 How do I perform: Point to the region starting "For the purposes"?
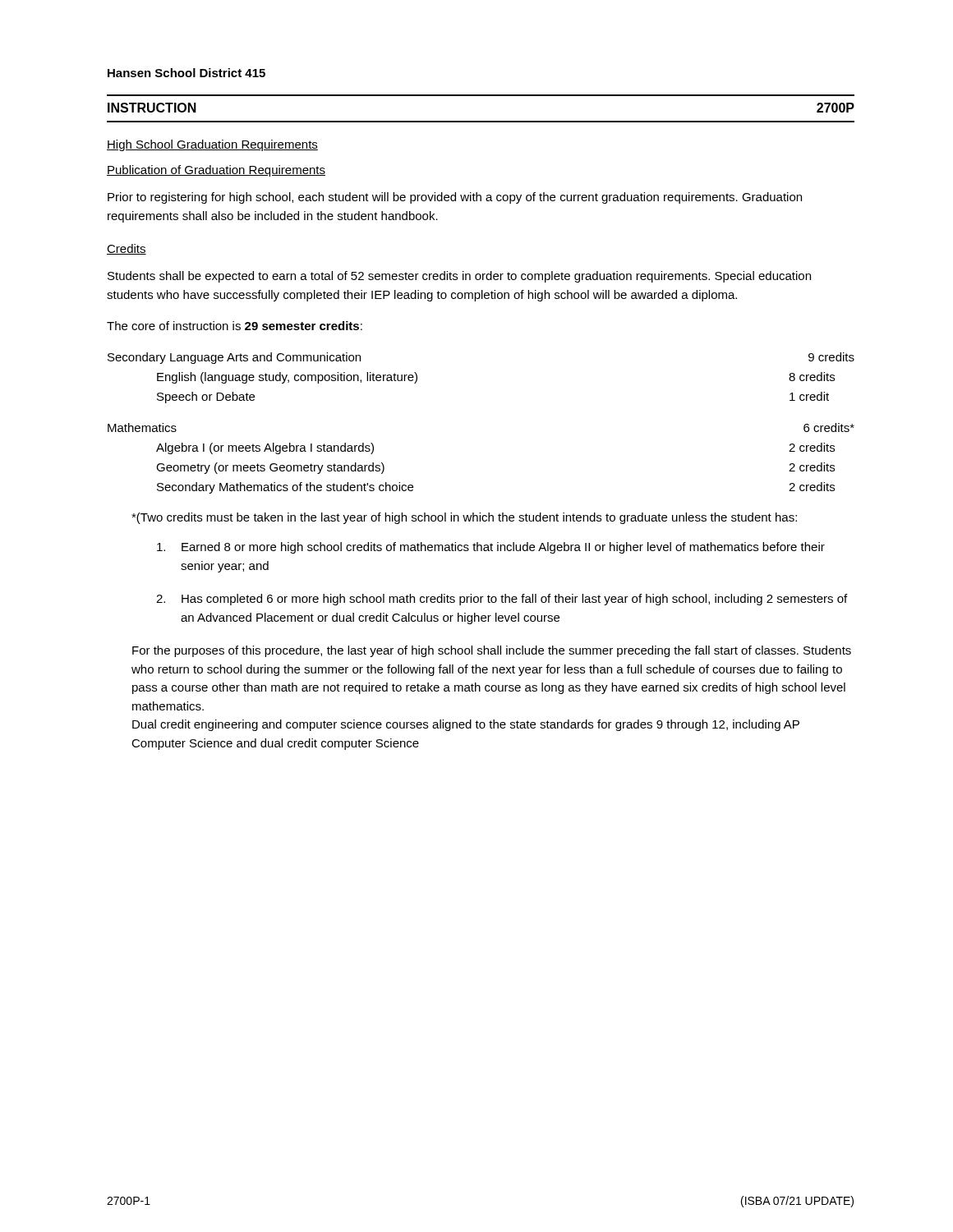491,696
